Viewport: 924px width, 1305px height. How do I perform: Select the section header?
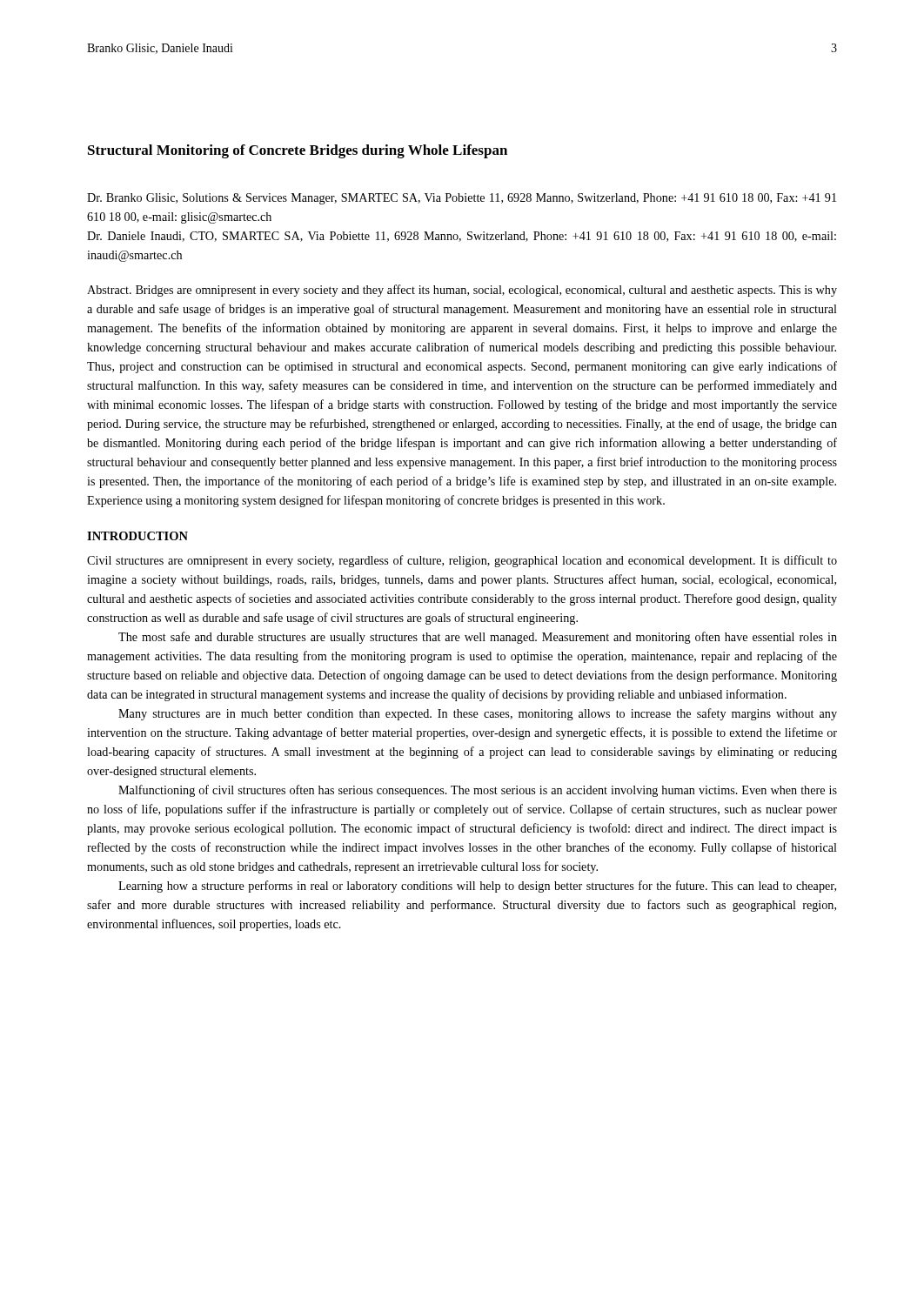click(x=137, y=536)
